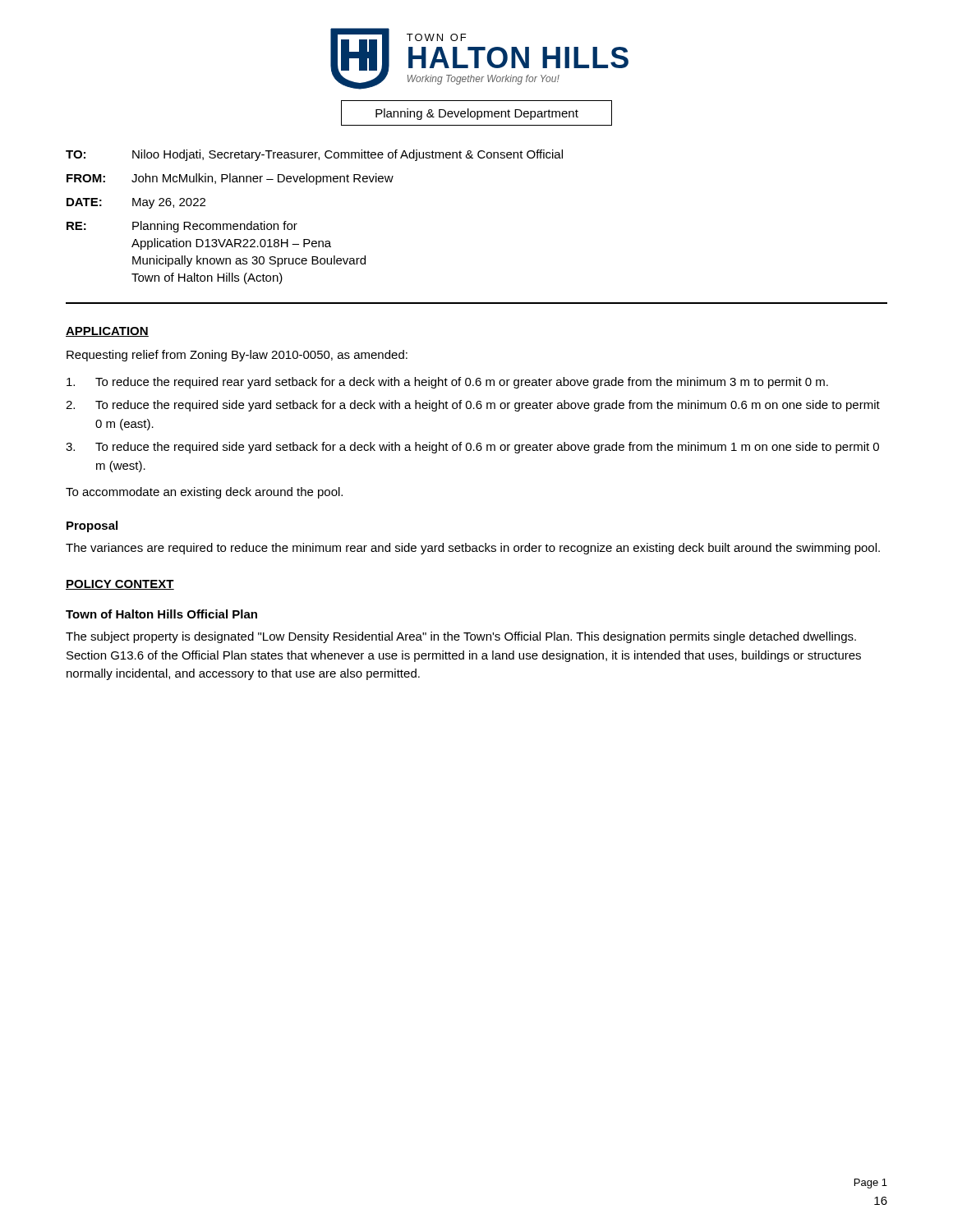This screenshot has width=953, height=1232.
Task: Select the passage starting "Requesting relief from Zoning By-law 2010-0050, as"
Action: [x=237, y=354]
